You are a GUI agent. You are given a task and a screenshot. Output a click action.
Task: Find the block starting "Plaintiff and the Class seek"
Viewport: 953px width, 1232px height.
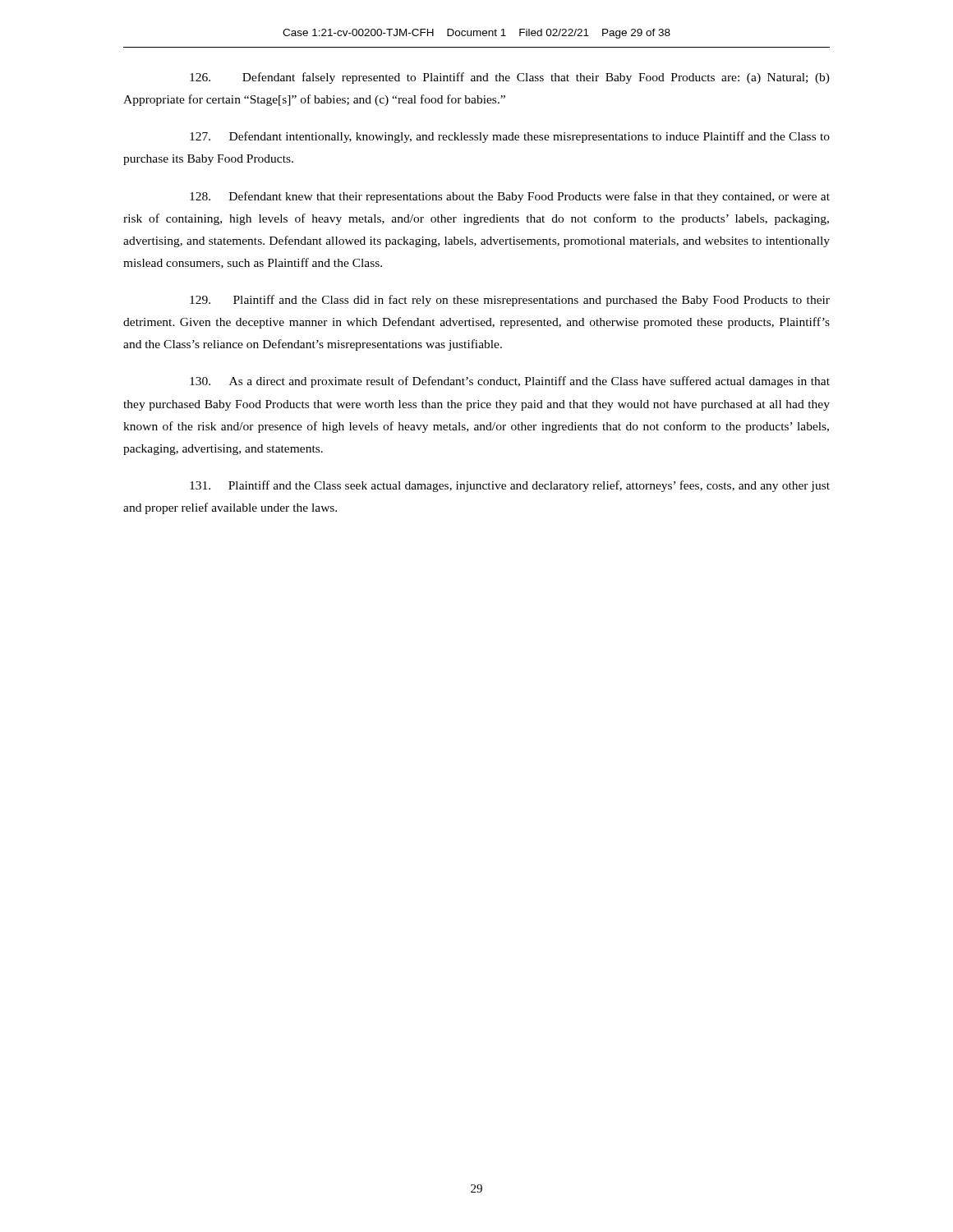tap(476, 496)
